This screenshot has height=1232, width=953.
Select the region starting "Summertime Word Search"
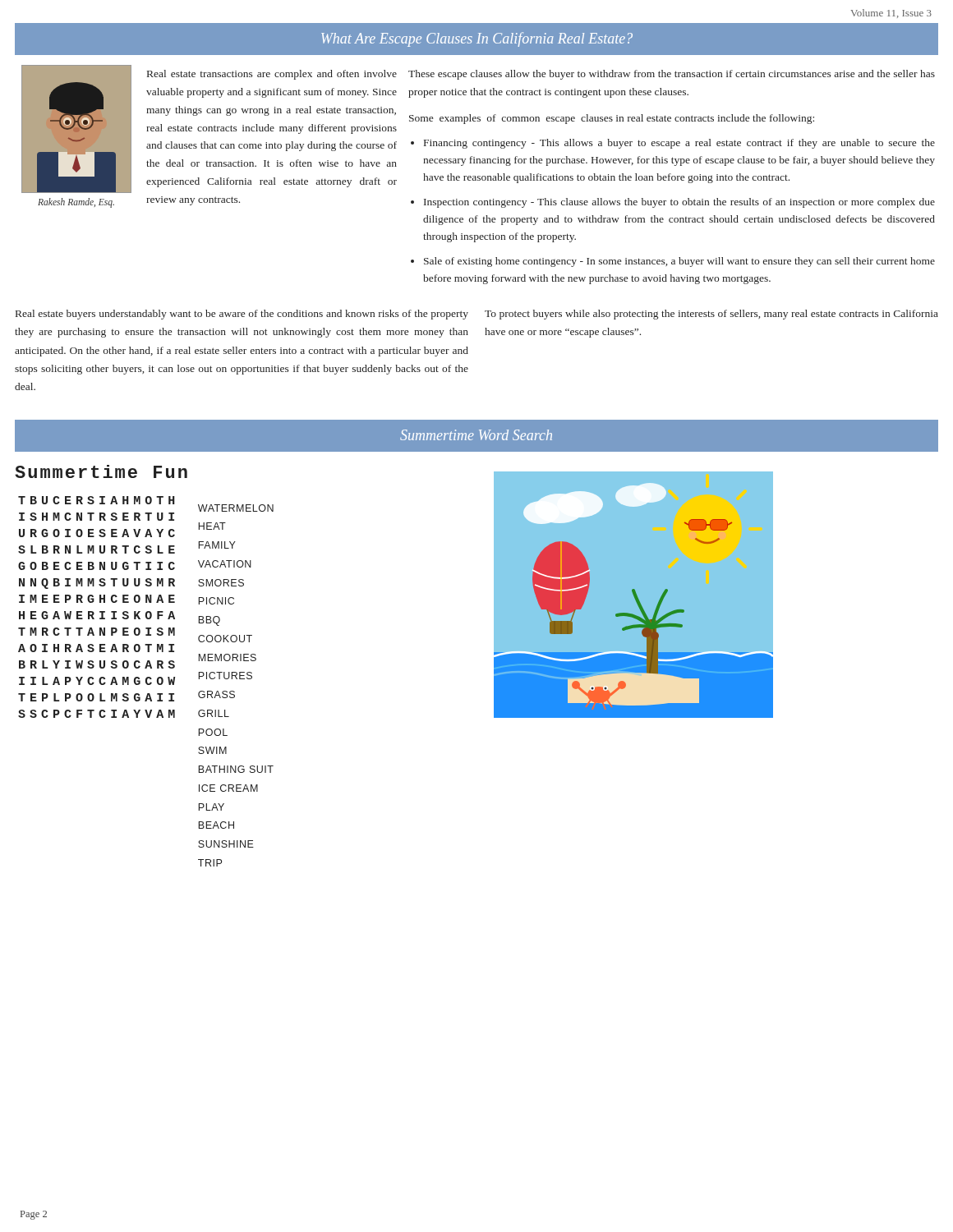(476, 435)
